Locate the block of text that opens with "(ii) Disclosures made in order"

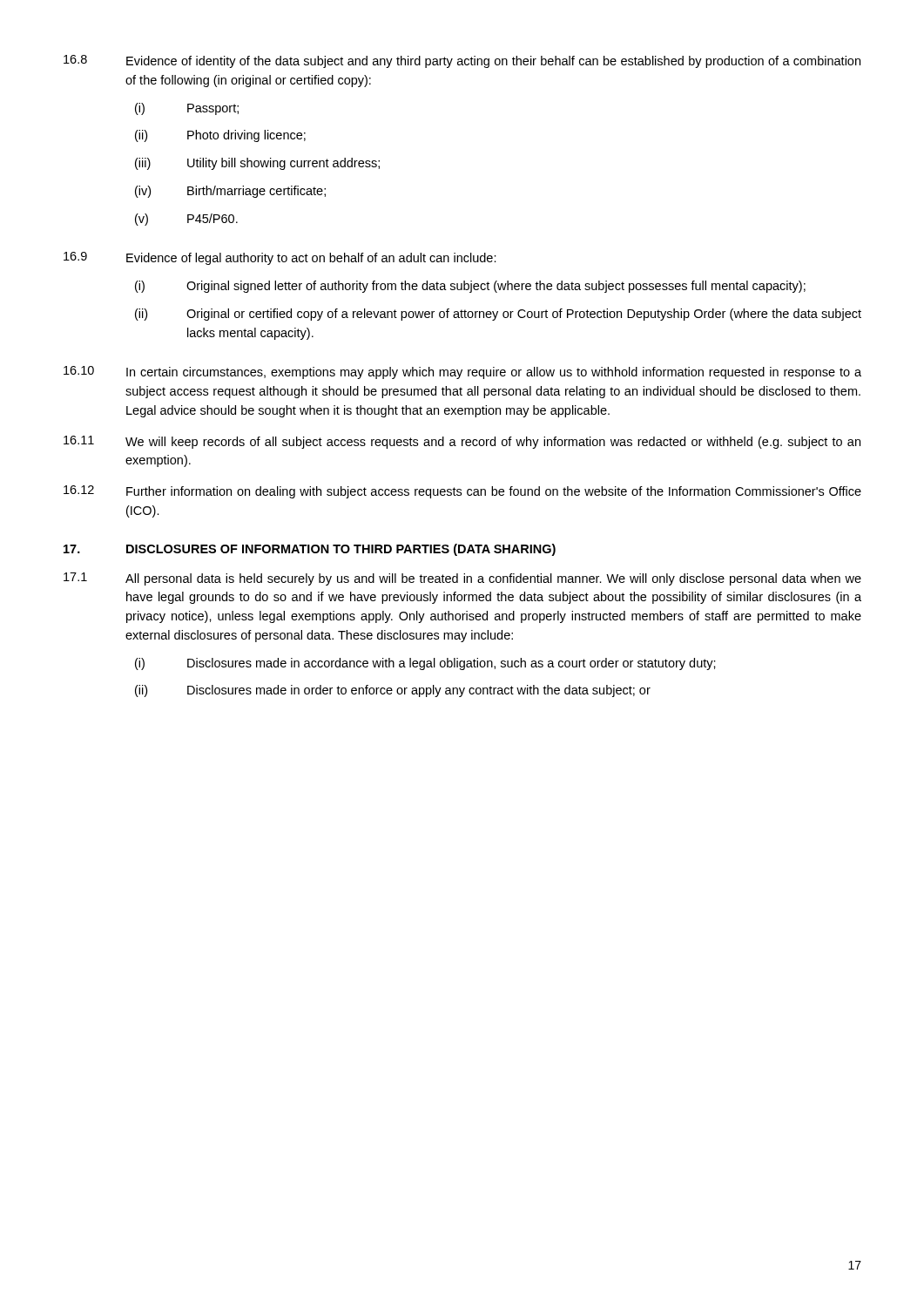(x=493, y=691)
